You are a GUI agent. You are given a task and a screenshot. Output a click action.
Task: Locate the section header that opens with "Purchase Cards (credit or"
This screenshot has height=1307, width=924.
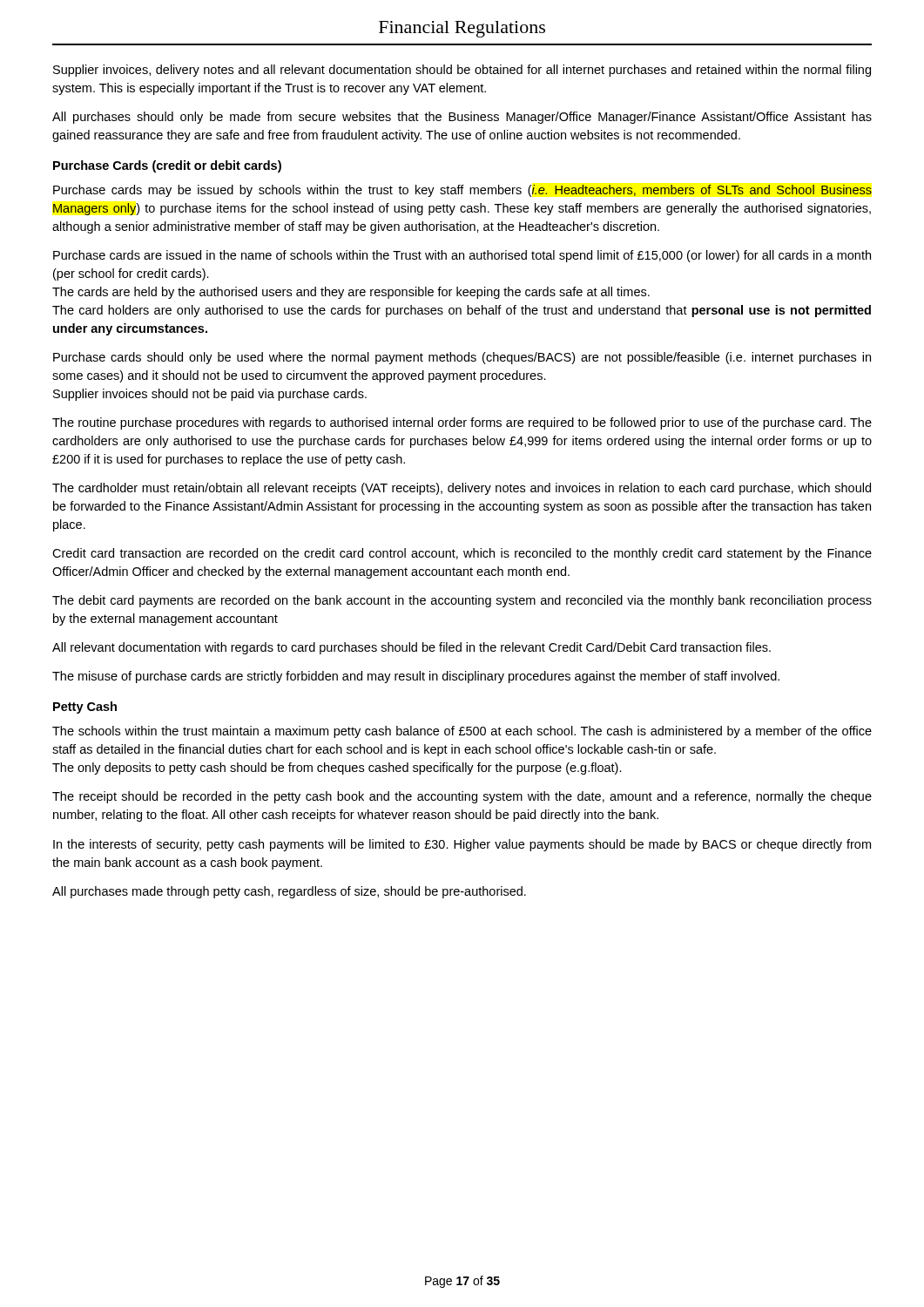coord(167,166)
